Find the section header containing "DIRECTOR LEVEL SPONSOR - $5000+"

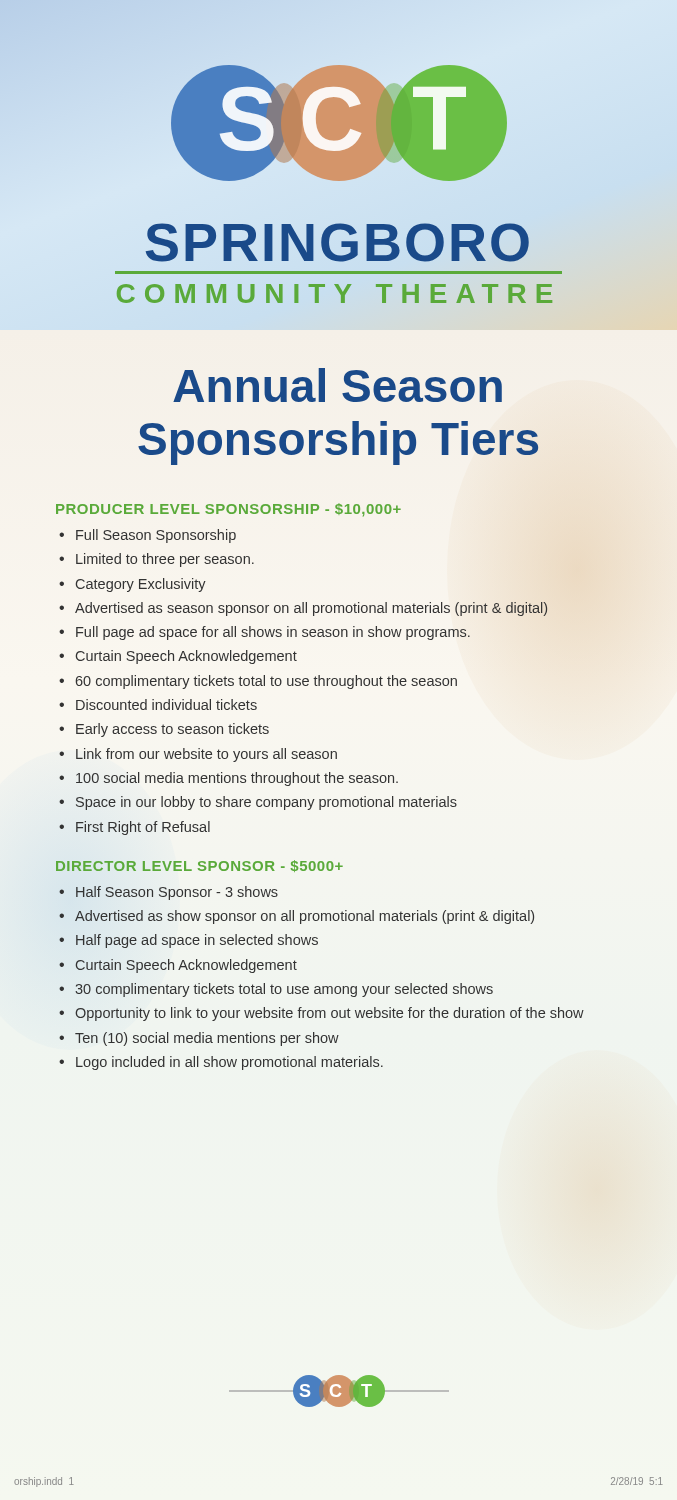[x=199, y=865]
